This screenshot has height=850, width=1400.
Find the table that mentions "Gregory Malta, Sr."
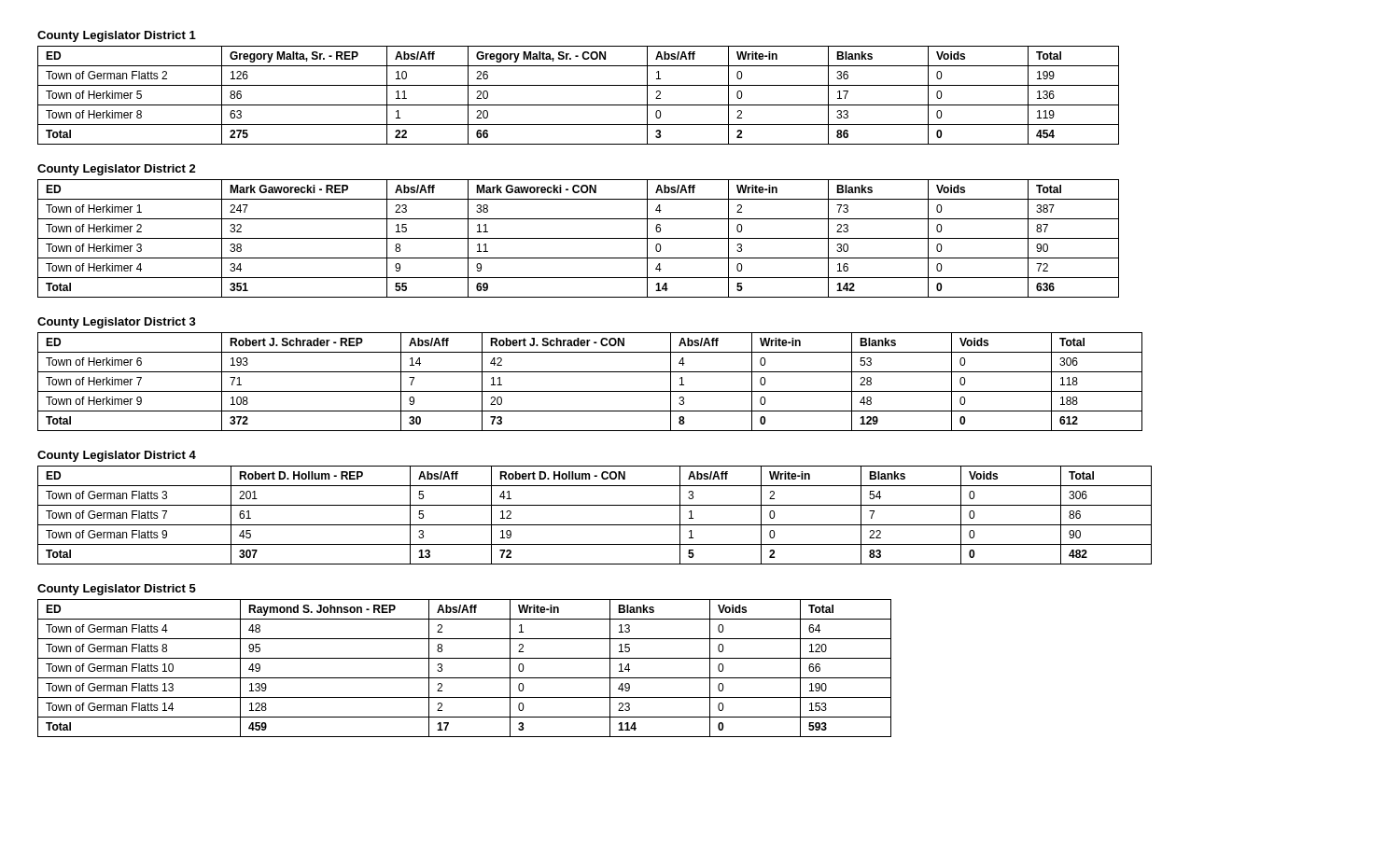(700, 95)
